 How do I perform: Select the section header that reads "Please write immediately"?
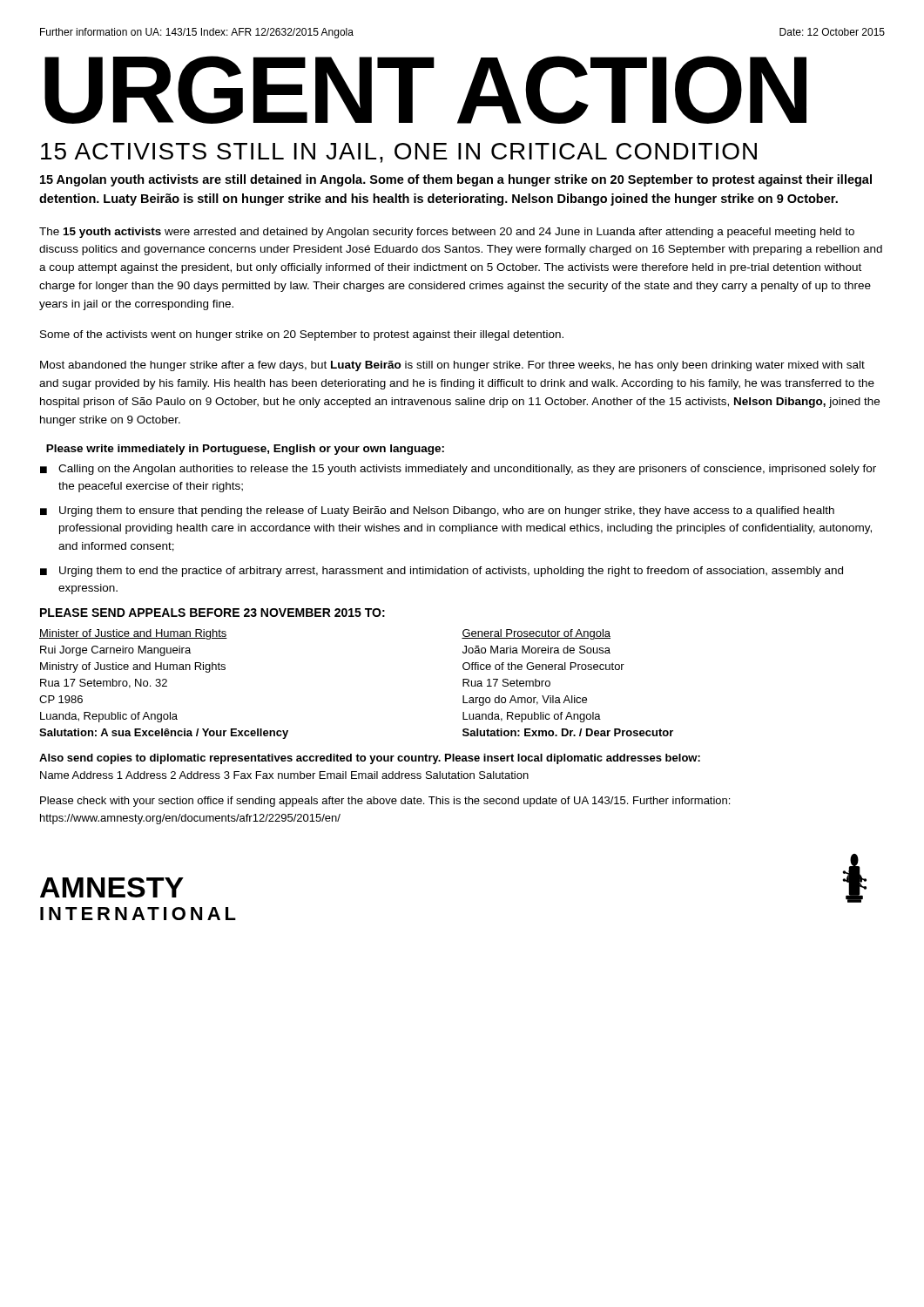[244, 448]
